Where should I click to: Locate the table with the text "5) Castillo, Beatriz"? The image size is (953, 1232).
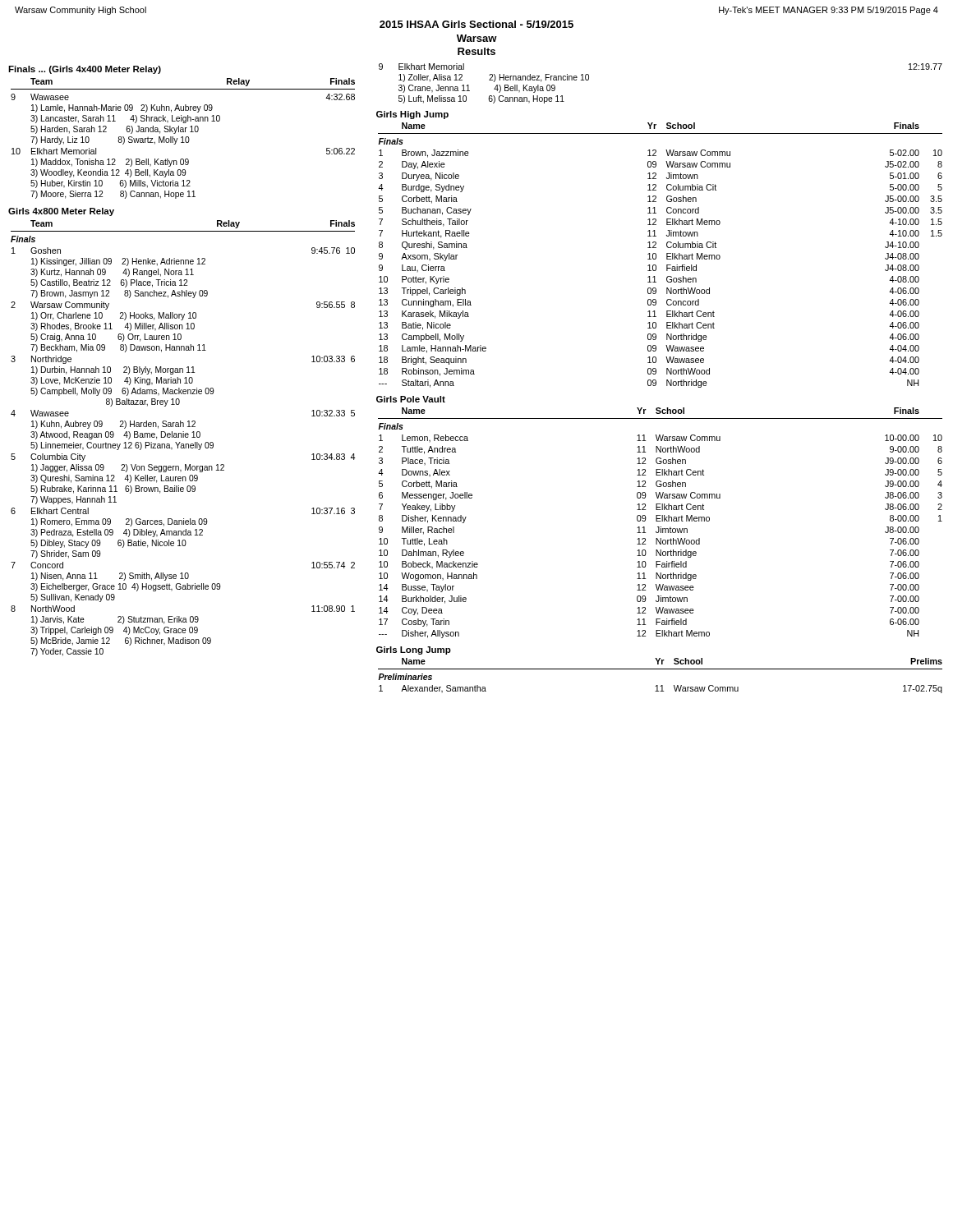pos(183,437)
